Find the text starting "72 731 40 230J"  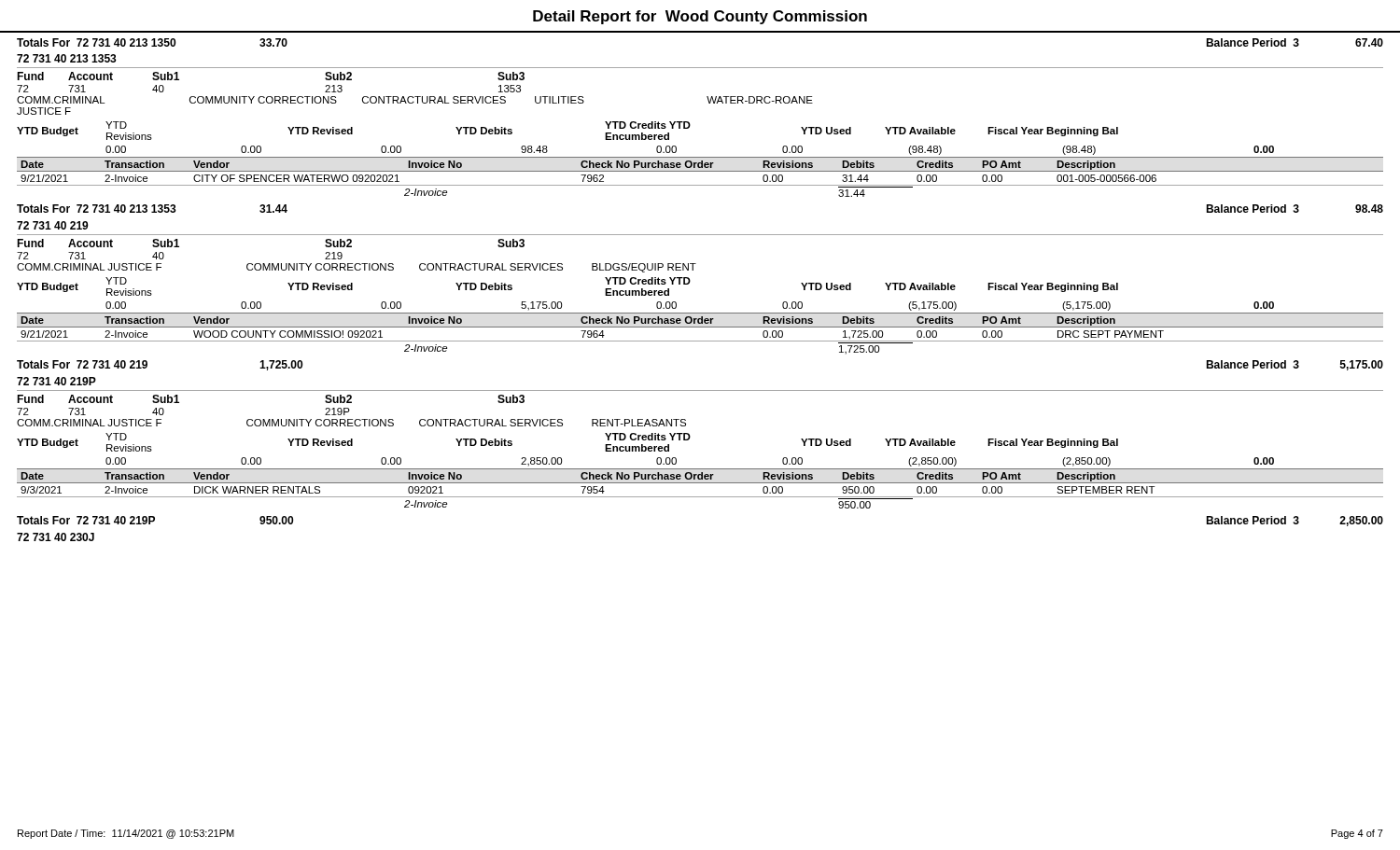pos(56,537)
